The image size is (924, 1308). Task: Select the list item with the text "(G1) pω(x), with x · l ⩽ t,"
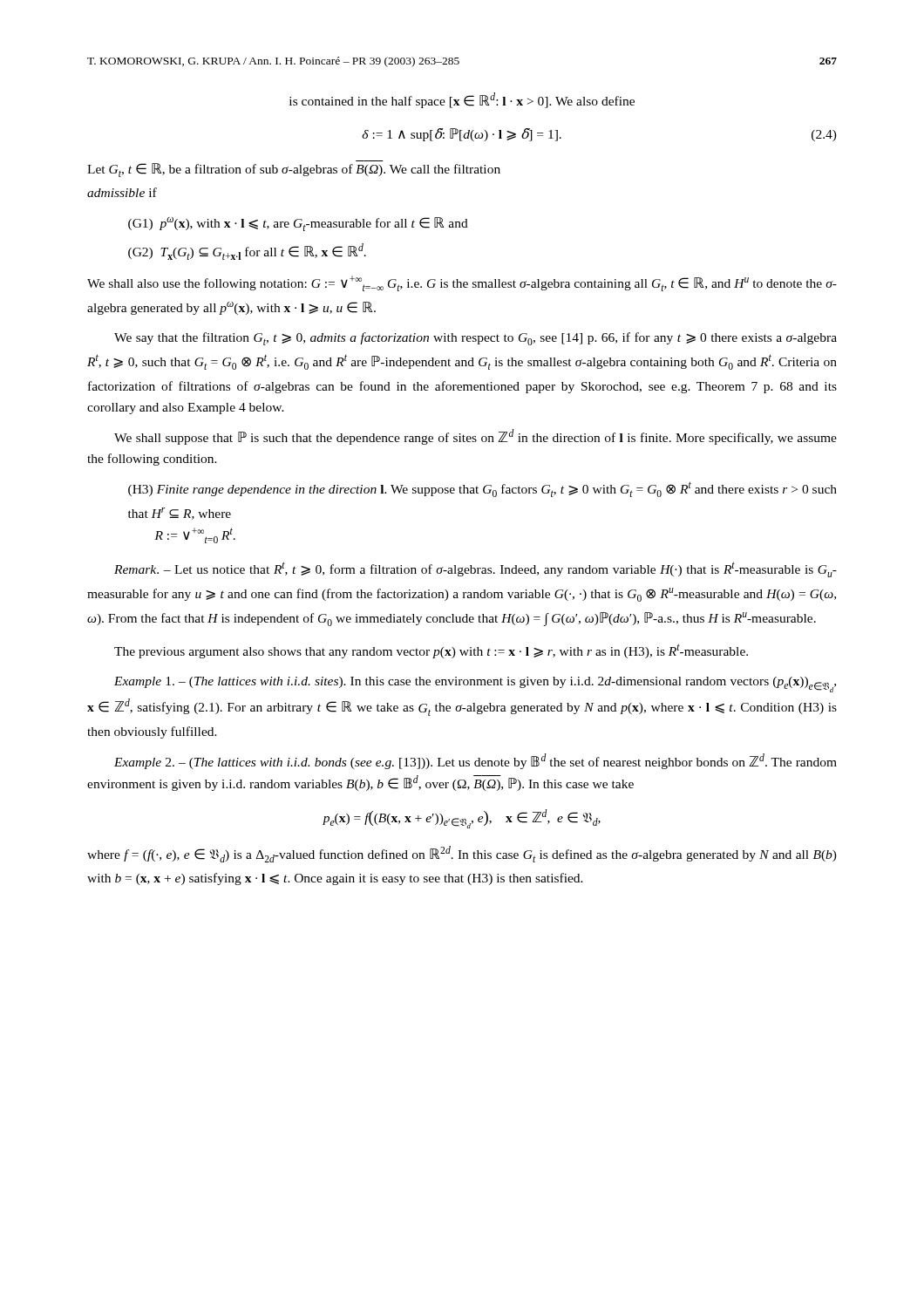click(298, 224)
